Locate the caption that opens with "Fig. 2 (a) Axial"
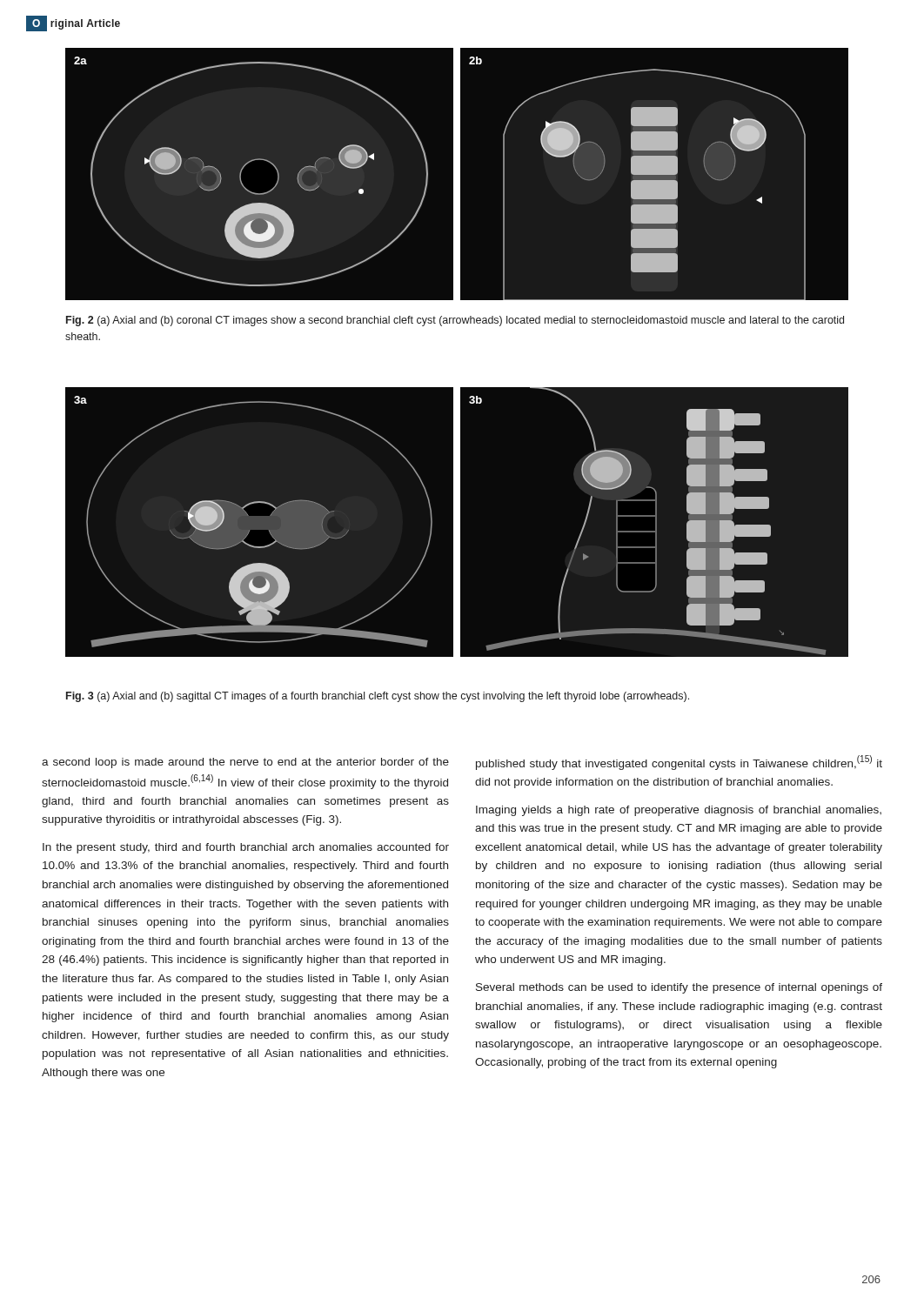Viewport: 924px width, 1305px height. 457,329
